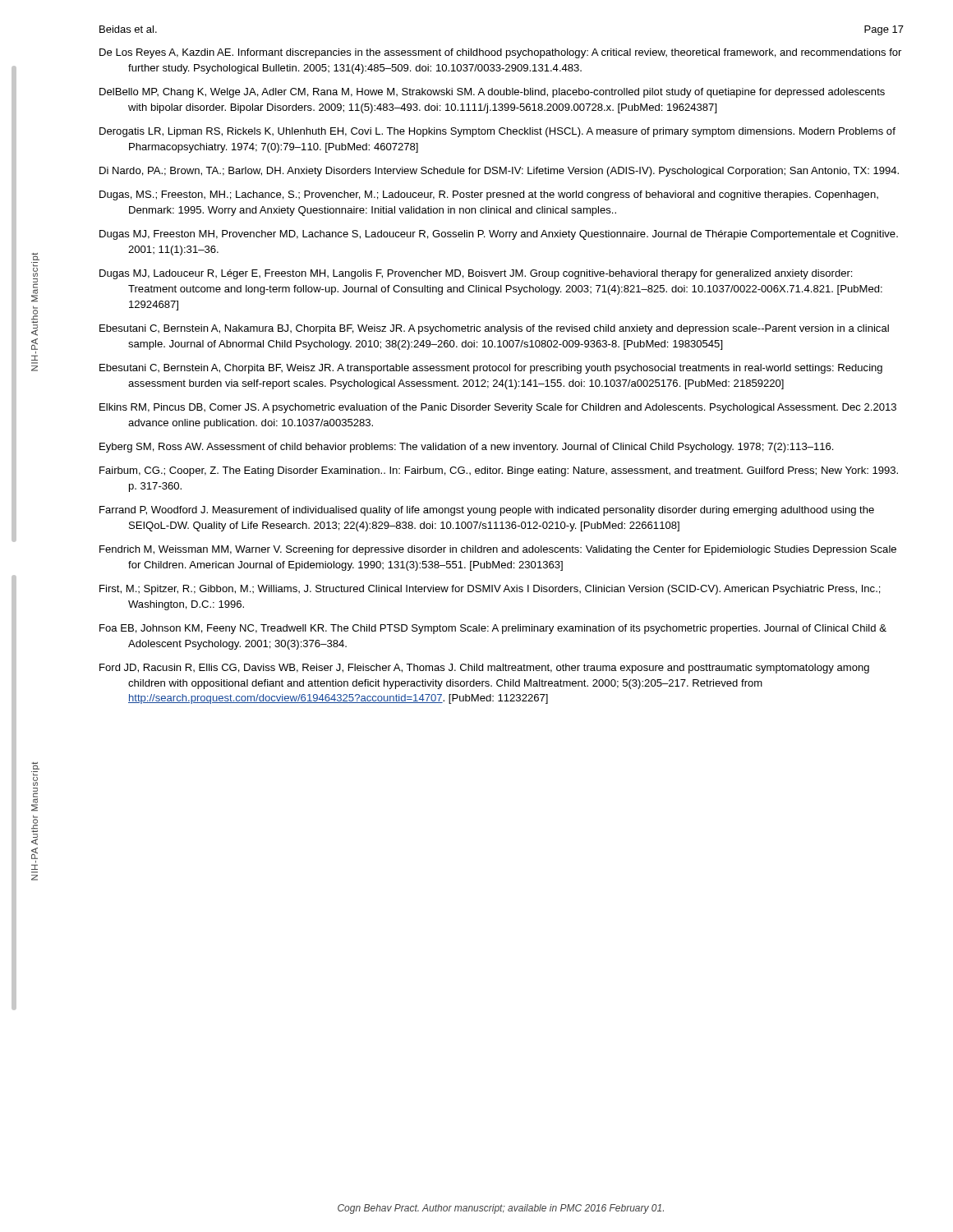Locate the list item that says "First, M.; Spitzer, R.; Gibbon,"

[490, 596]
